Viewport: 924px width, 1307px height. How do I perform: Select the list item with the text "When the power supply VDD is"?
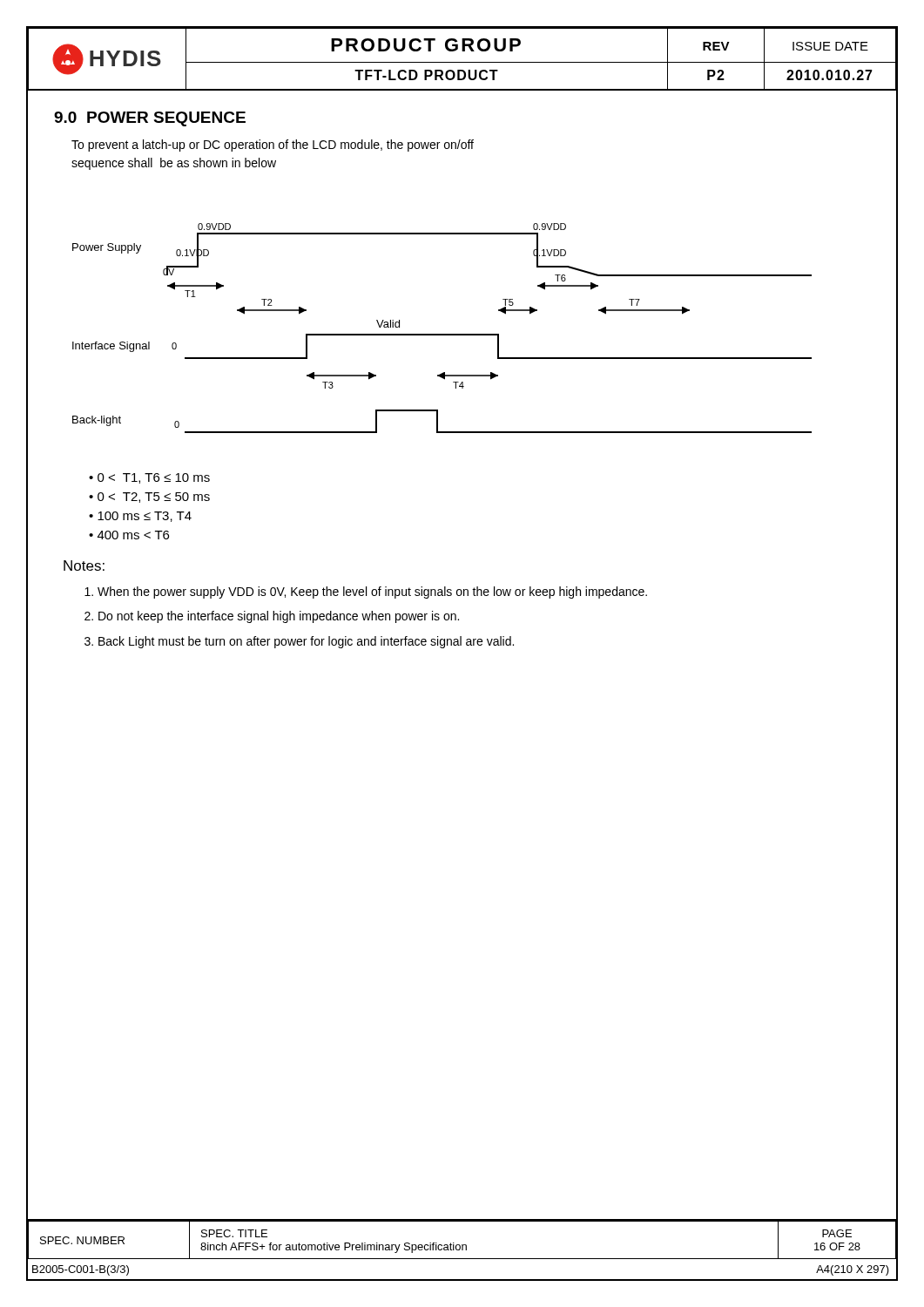pos(373,592)
